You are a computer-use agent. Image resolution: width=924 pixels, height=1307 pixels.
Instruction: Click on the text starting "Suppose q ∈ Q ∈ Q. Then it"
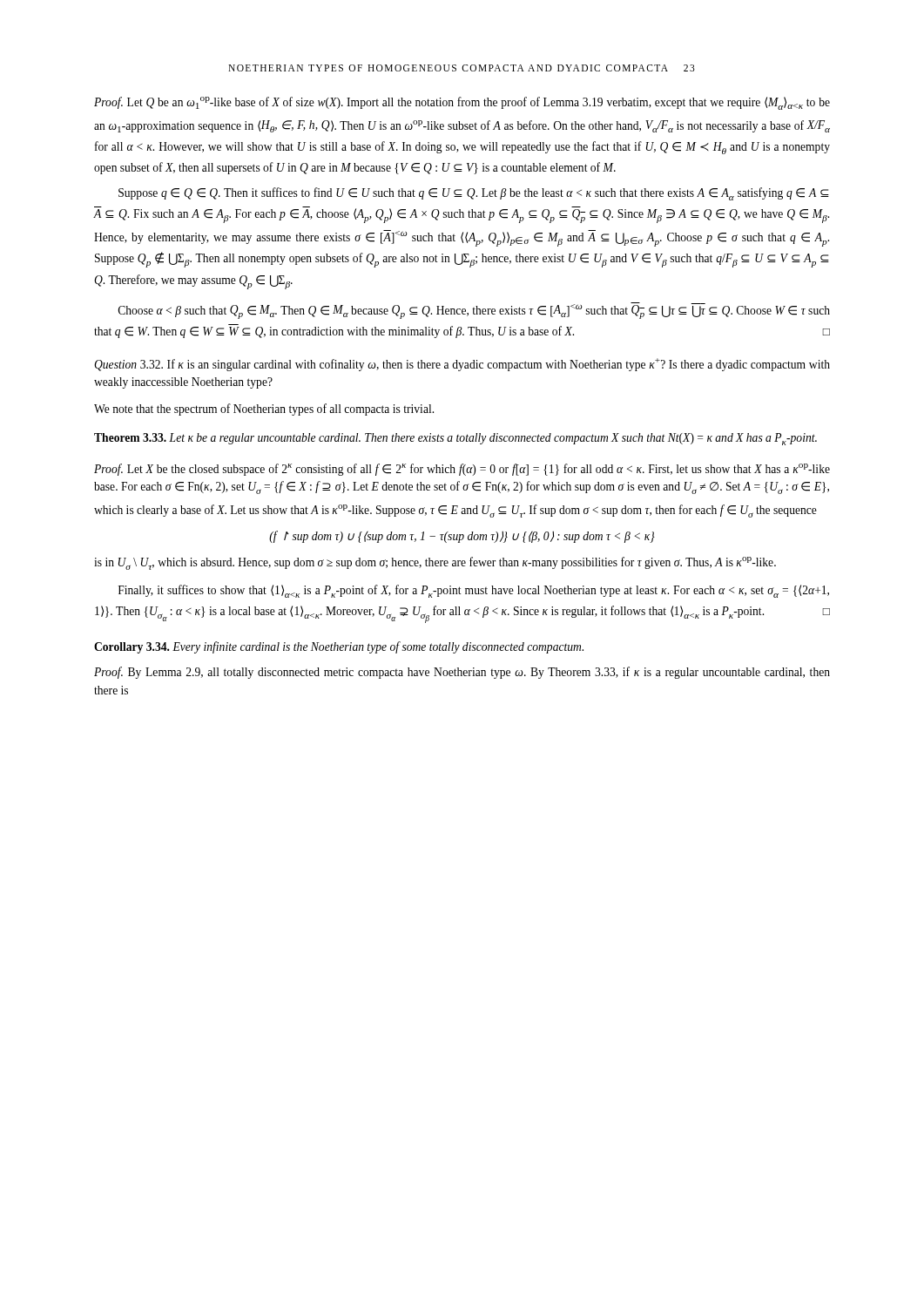click(462, 238)
